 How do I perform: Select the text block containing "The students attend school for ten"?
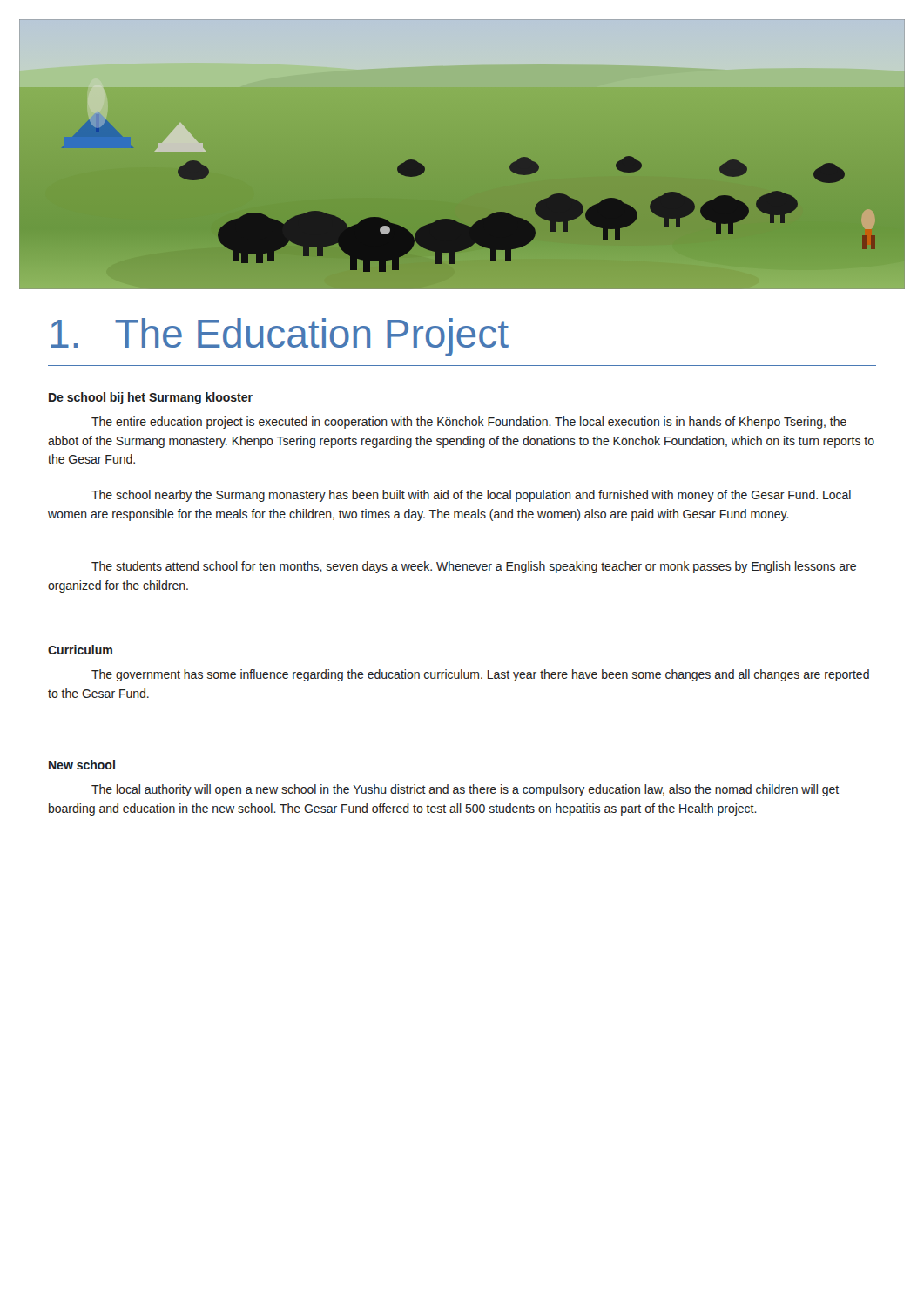click(x=462, y=577)
